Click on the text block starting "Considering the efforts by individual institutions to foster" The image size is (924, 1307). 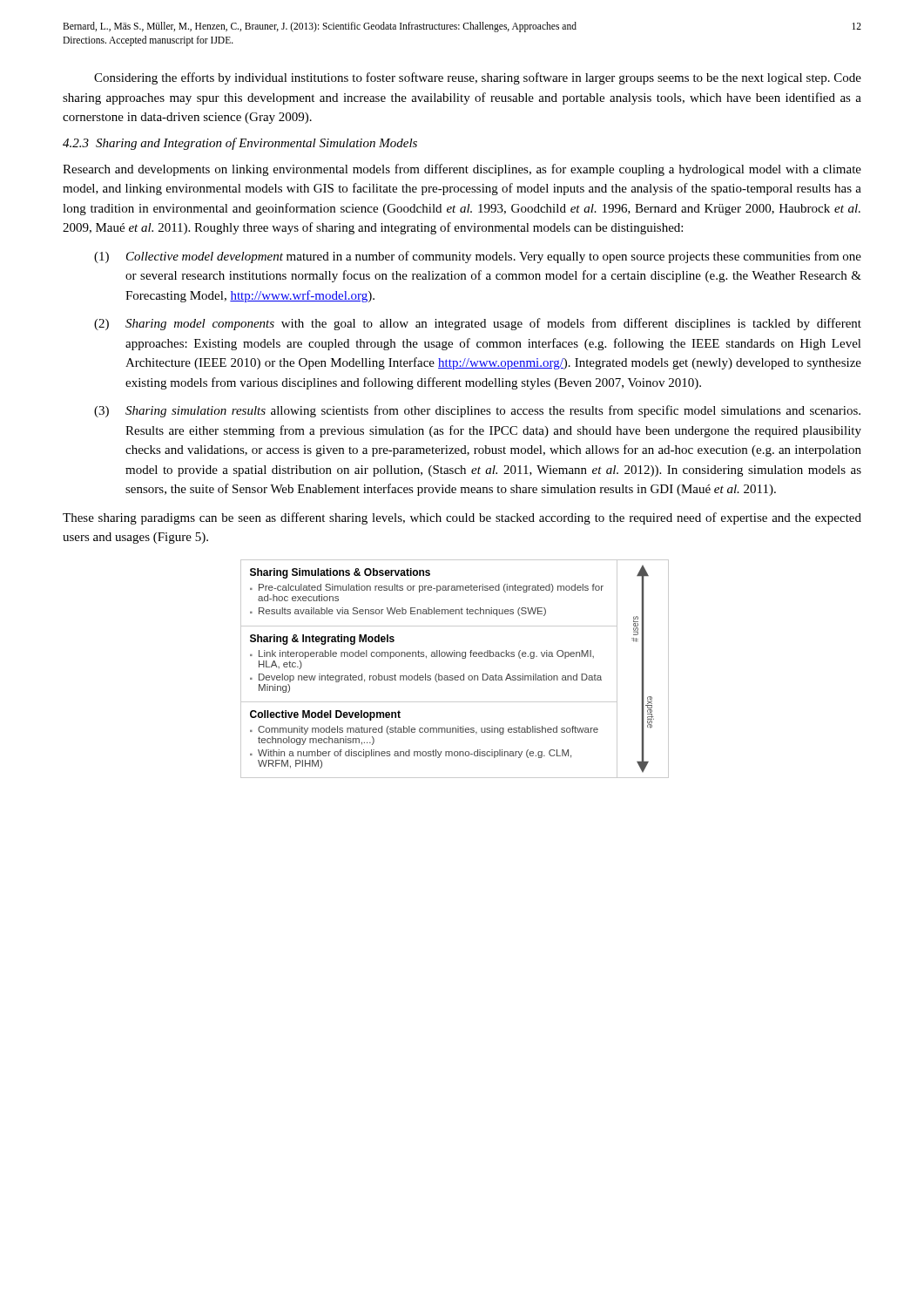coord(462,97)
